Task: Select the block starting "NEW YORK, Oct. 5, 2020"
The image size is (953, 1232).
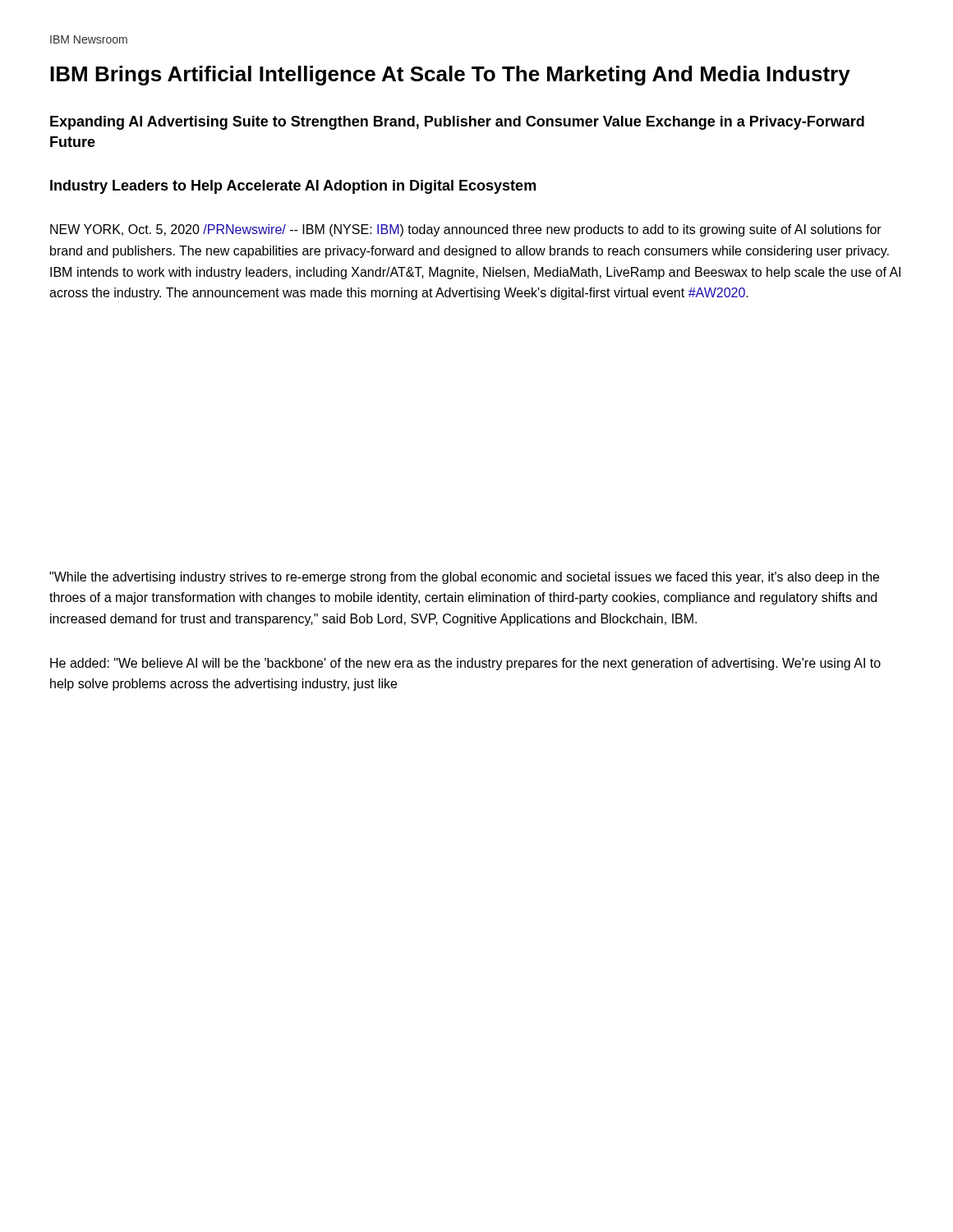Action: tap(475, 261)
